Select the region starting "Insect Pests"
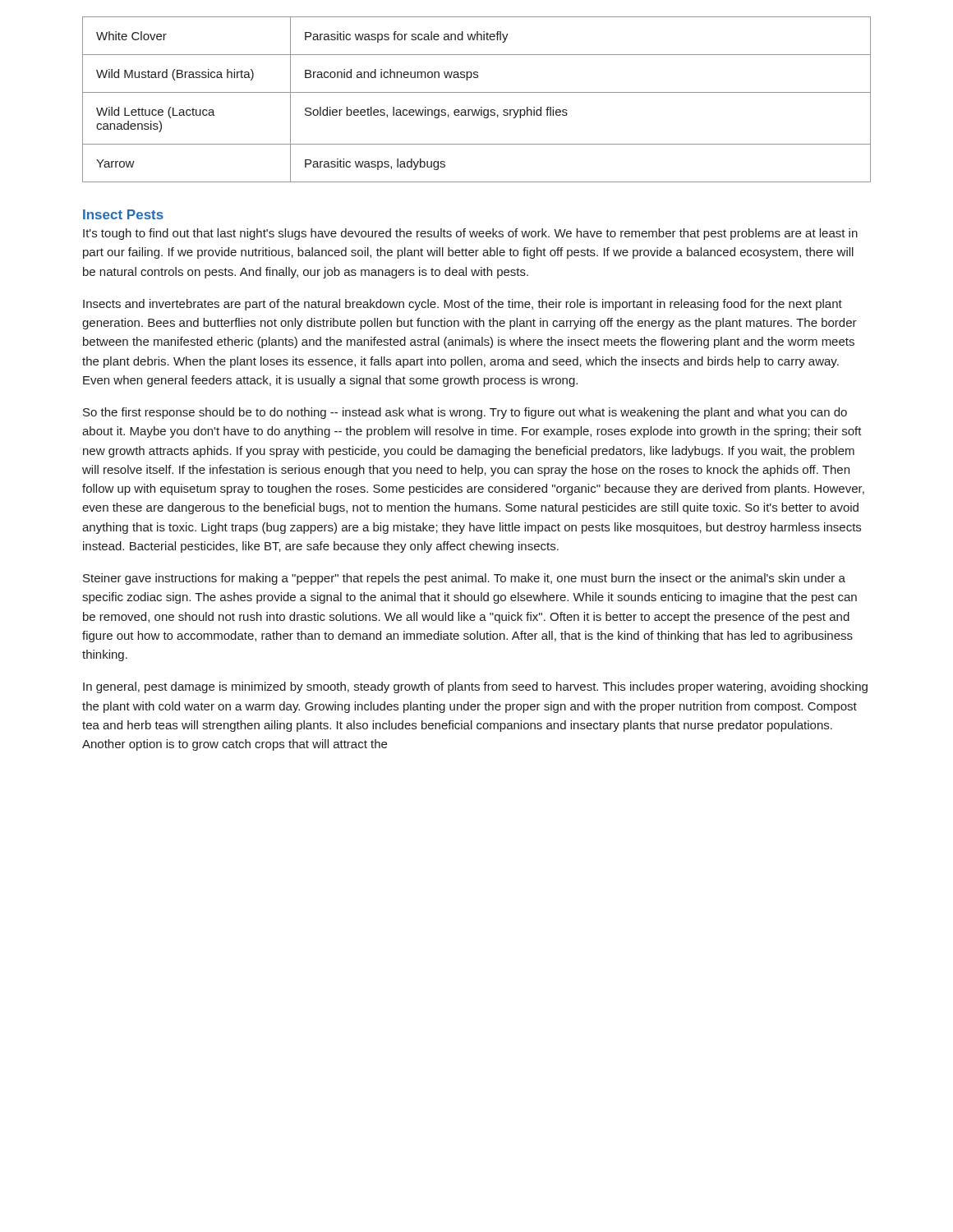Viewport: 953px width, 1232px height. (x=123, y=215)
